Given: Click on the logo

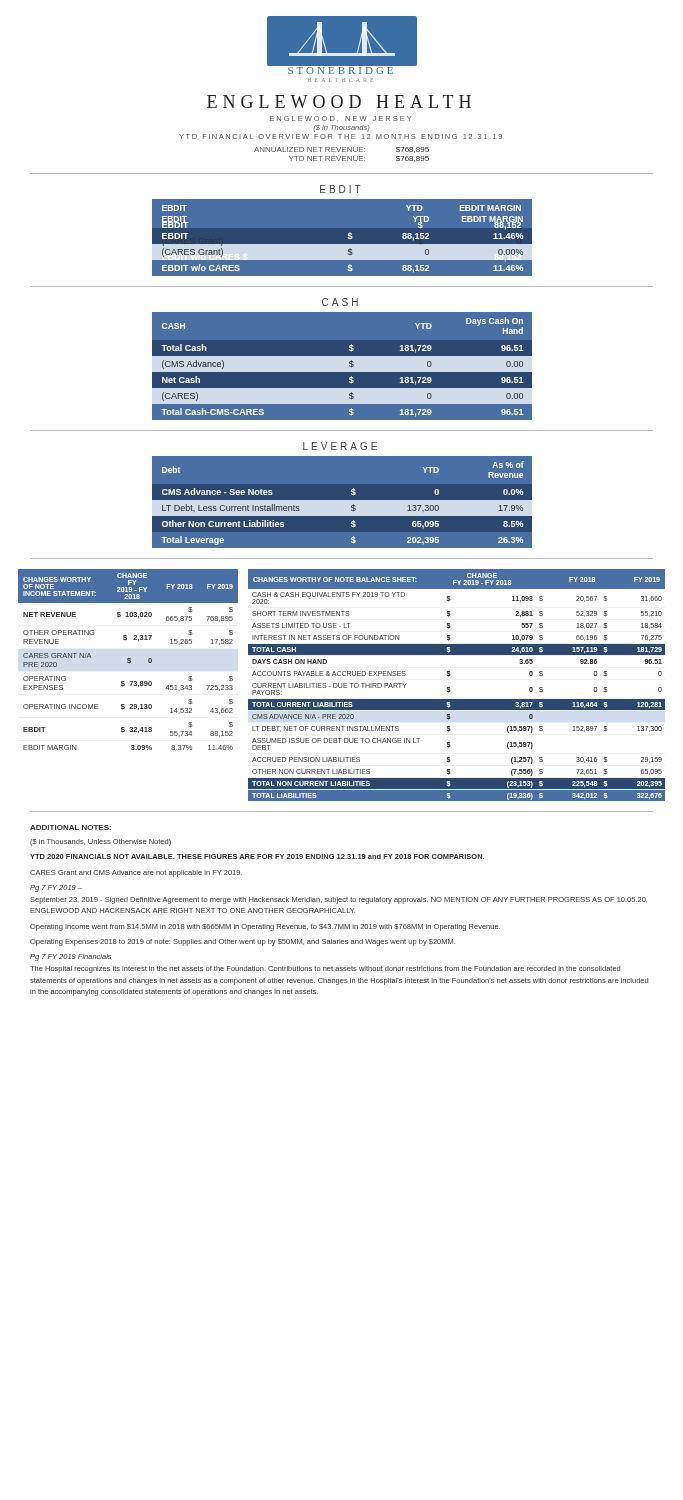Looking at the screenshot, I should click(x=342, y=43).
